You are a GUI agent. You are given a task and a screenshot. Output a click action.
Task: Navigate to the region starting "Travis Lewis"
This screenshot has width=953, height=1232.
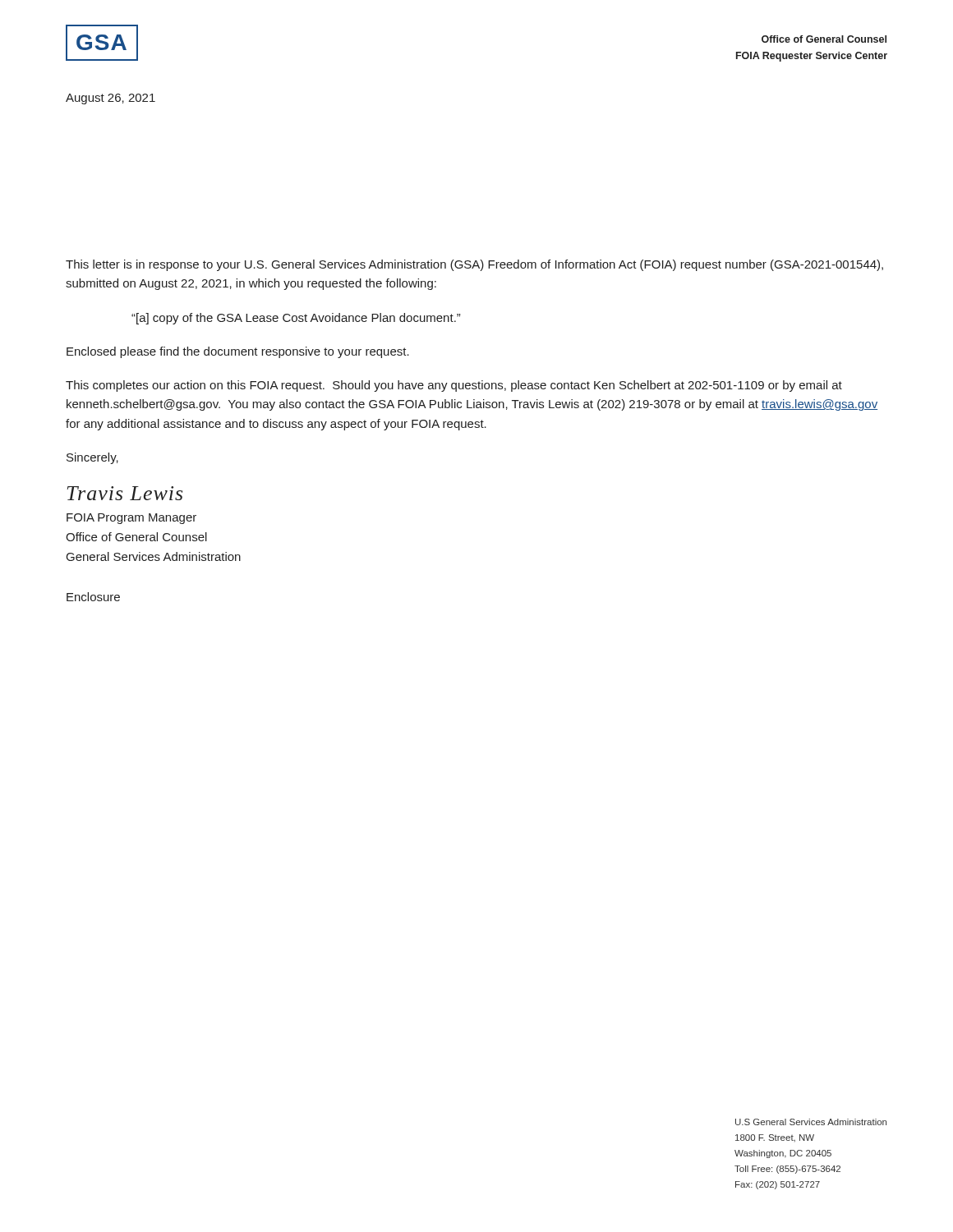click(x=125, y=493)
